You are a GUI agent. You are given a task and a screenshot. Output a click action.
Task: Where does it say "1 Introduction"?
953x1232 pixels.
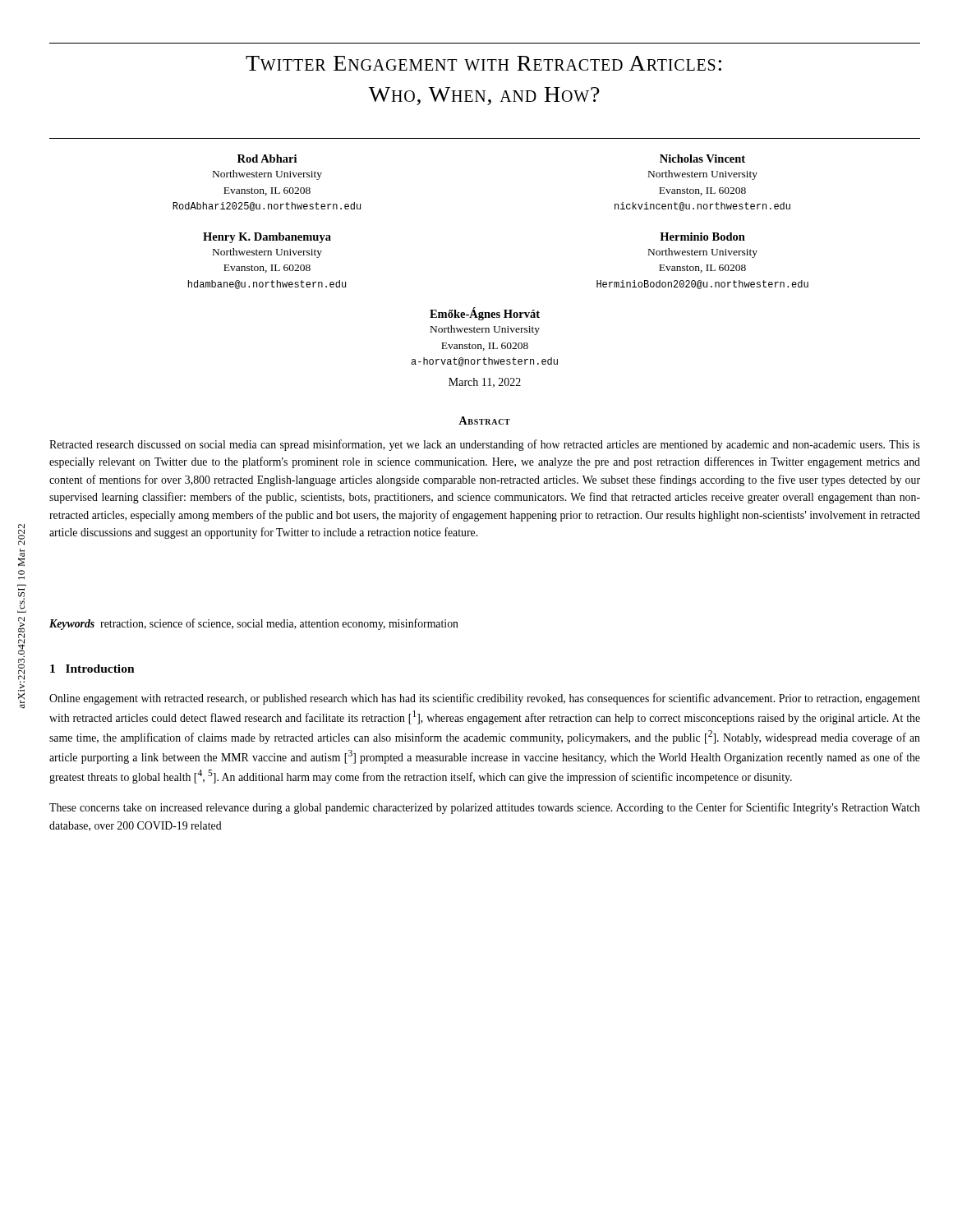point(92,668)
